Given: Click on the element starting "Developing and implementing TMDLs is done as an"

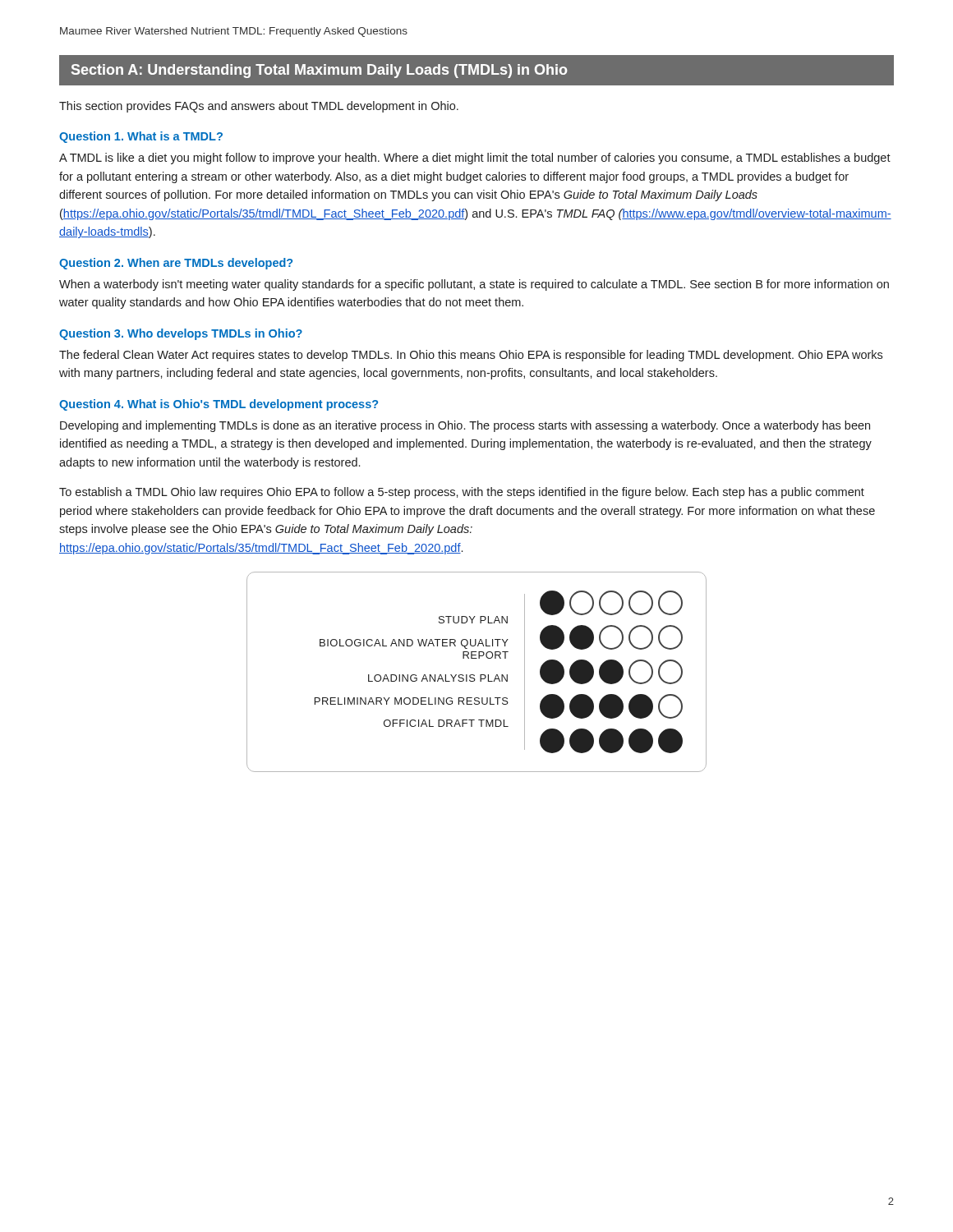Looking at the screenshot, I should tap(465, 444).
